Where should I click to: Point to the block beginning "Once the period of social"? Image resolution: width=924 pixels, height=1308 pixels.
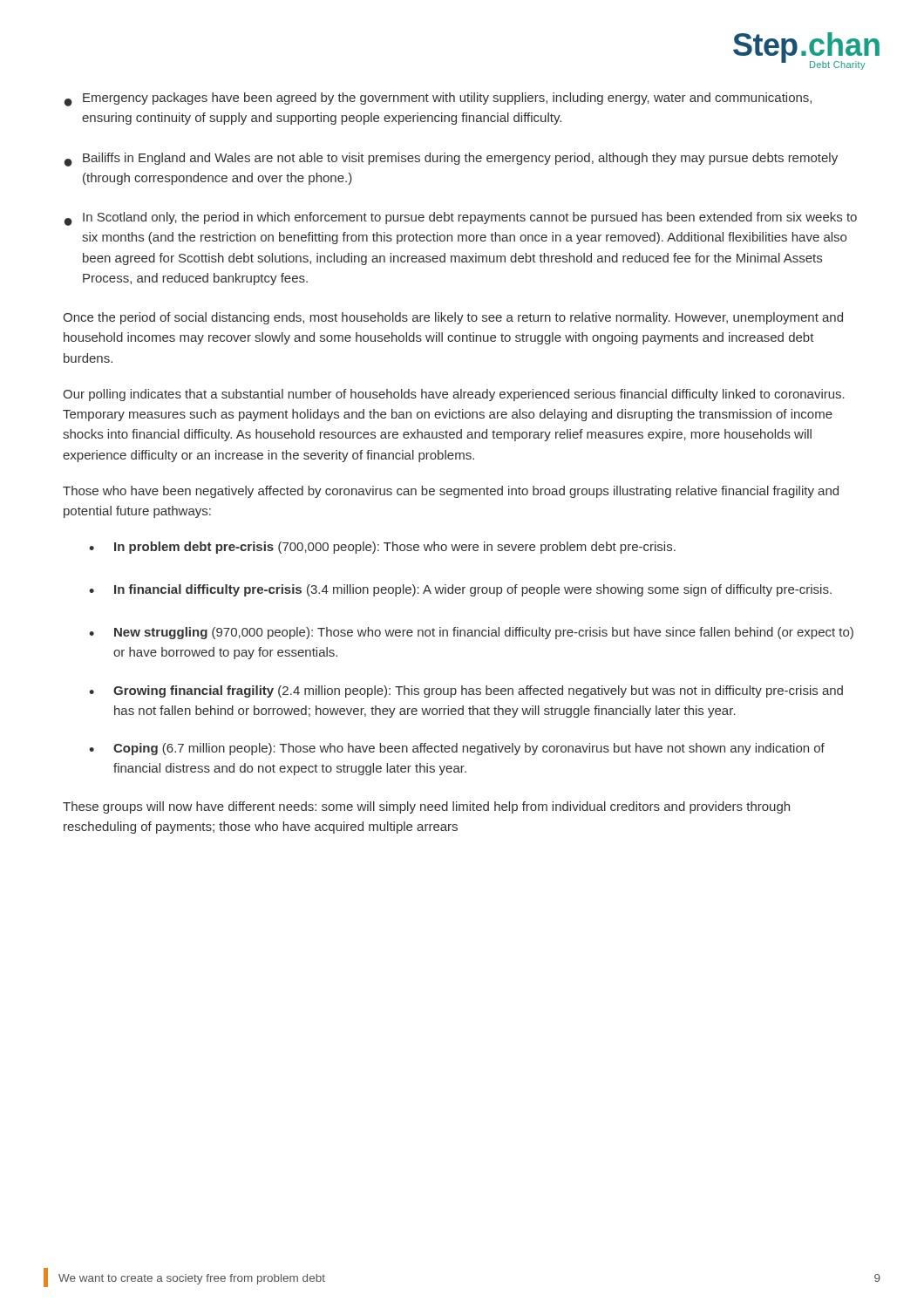tap(453, 337)
